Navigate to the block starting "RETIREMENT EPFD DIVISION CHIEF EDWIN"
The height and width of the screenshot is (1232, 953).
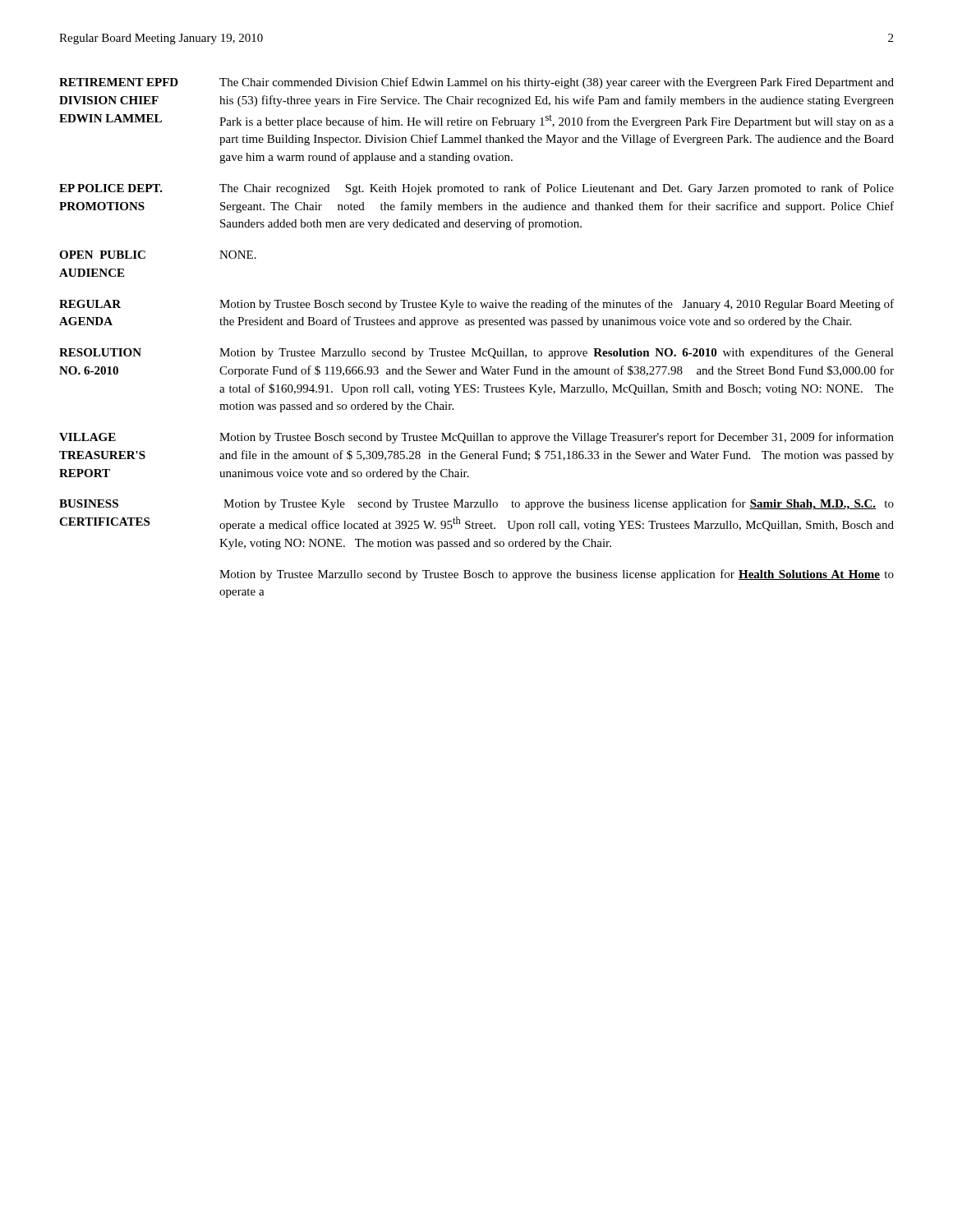tap(139, 101)
